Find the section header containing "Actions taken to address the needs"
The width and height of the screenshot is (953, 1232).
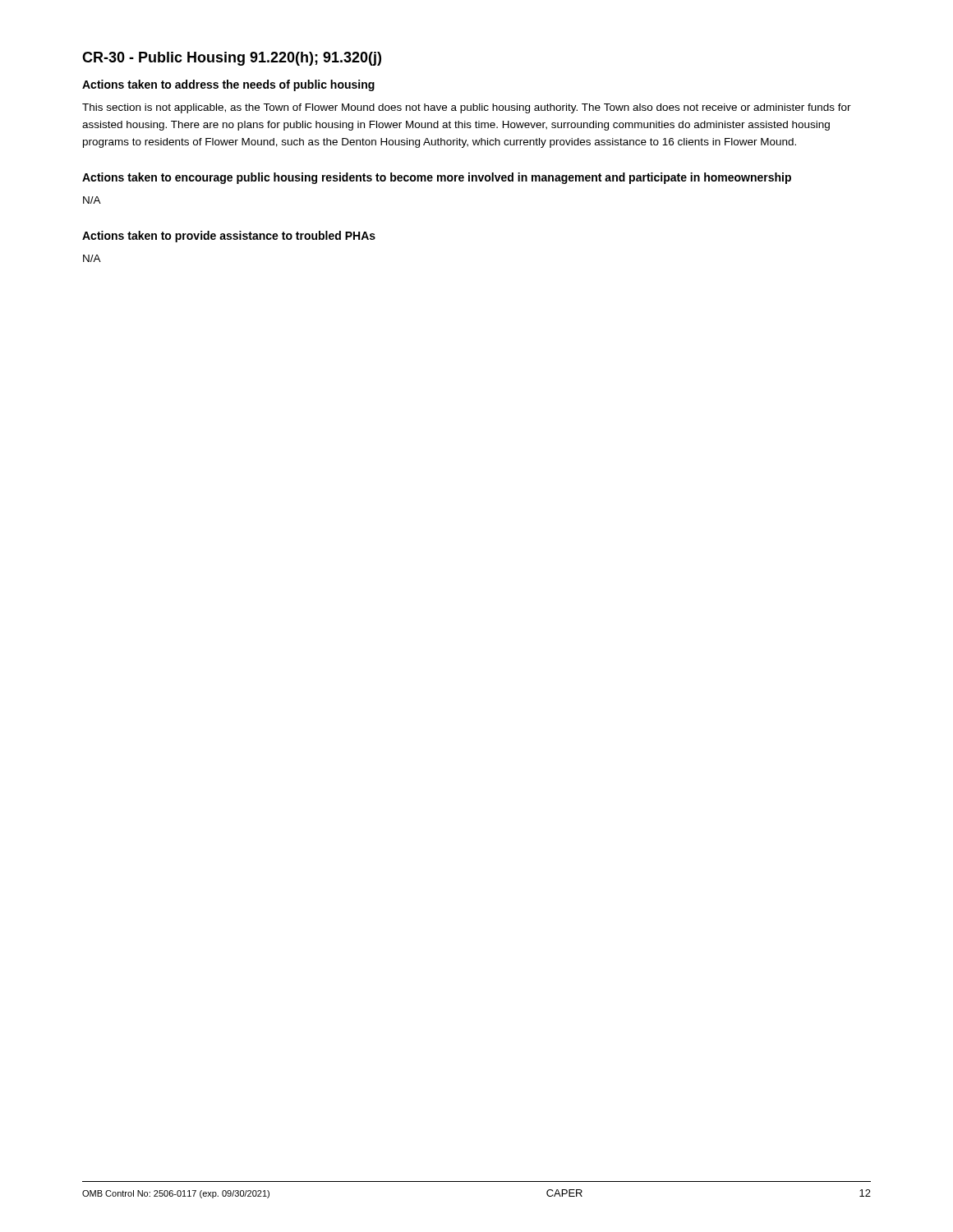click(x=228, y=85)
